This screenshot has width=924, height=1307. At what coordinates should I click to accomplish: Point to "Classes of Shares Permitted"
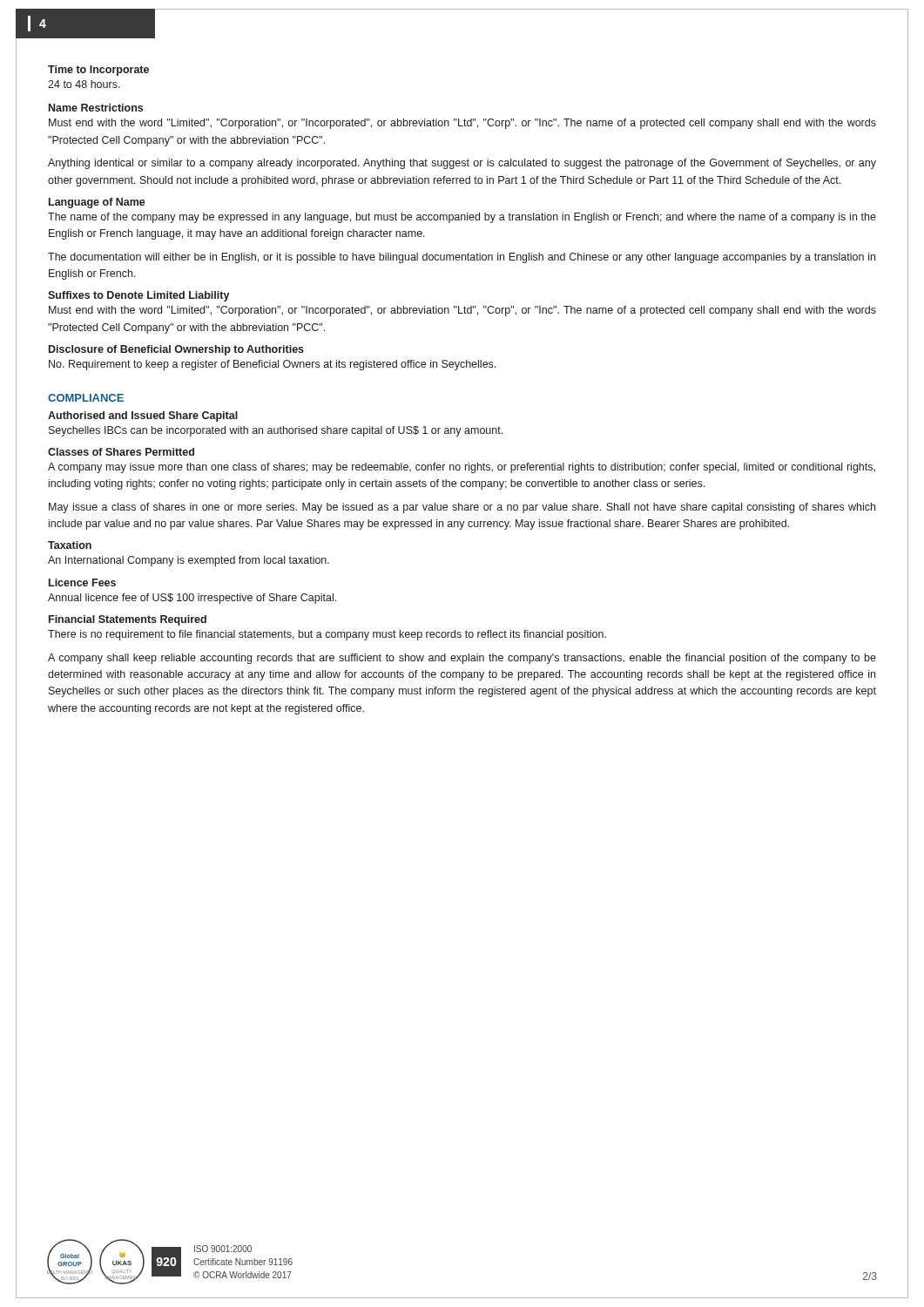click(x=121, y=452)
